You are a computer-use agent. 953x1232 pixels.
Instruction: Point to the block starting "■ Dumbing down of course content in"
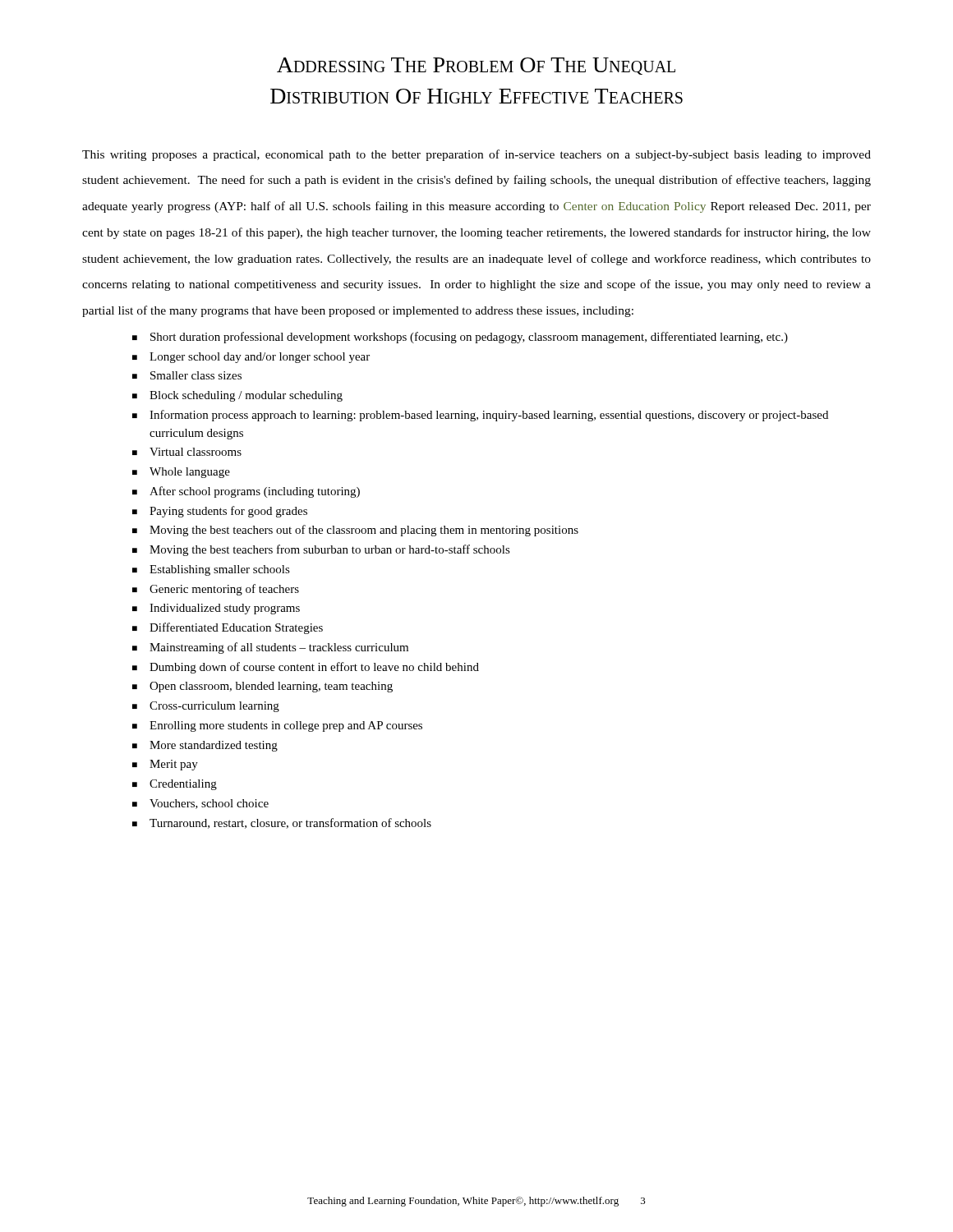[x=306, y=668]
